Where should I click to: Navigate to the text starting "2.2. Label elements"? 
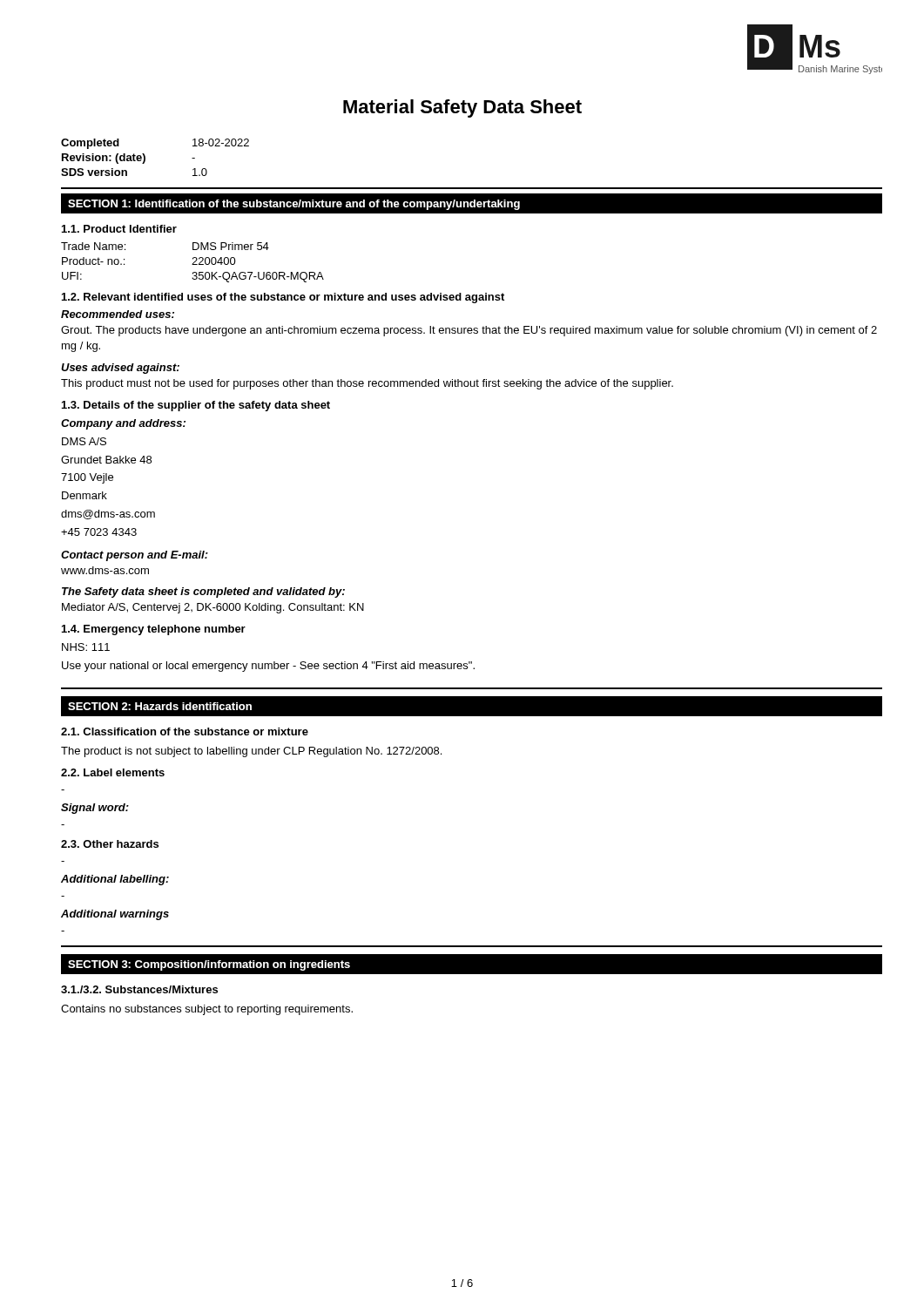pyautogui.click(x=113, y=772)
